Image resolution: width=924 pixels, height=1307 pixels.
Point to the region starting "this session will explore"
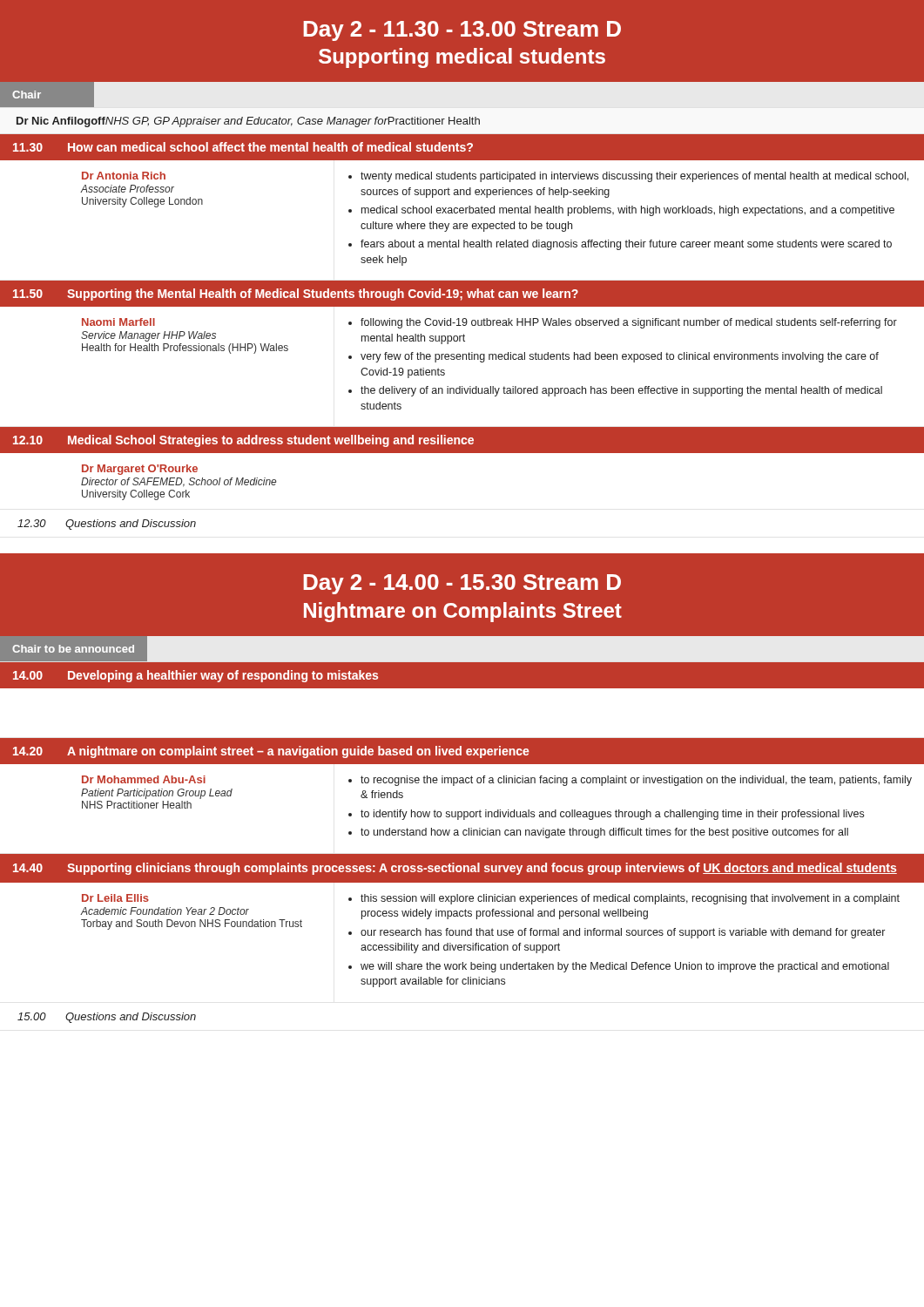pos(630,906)
